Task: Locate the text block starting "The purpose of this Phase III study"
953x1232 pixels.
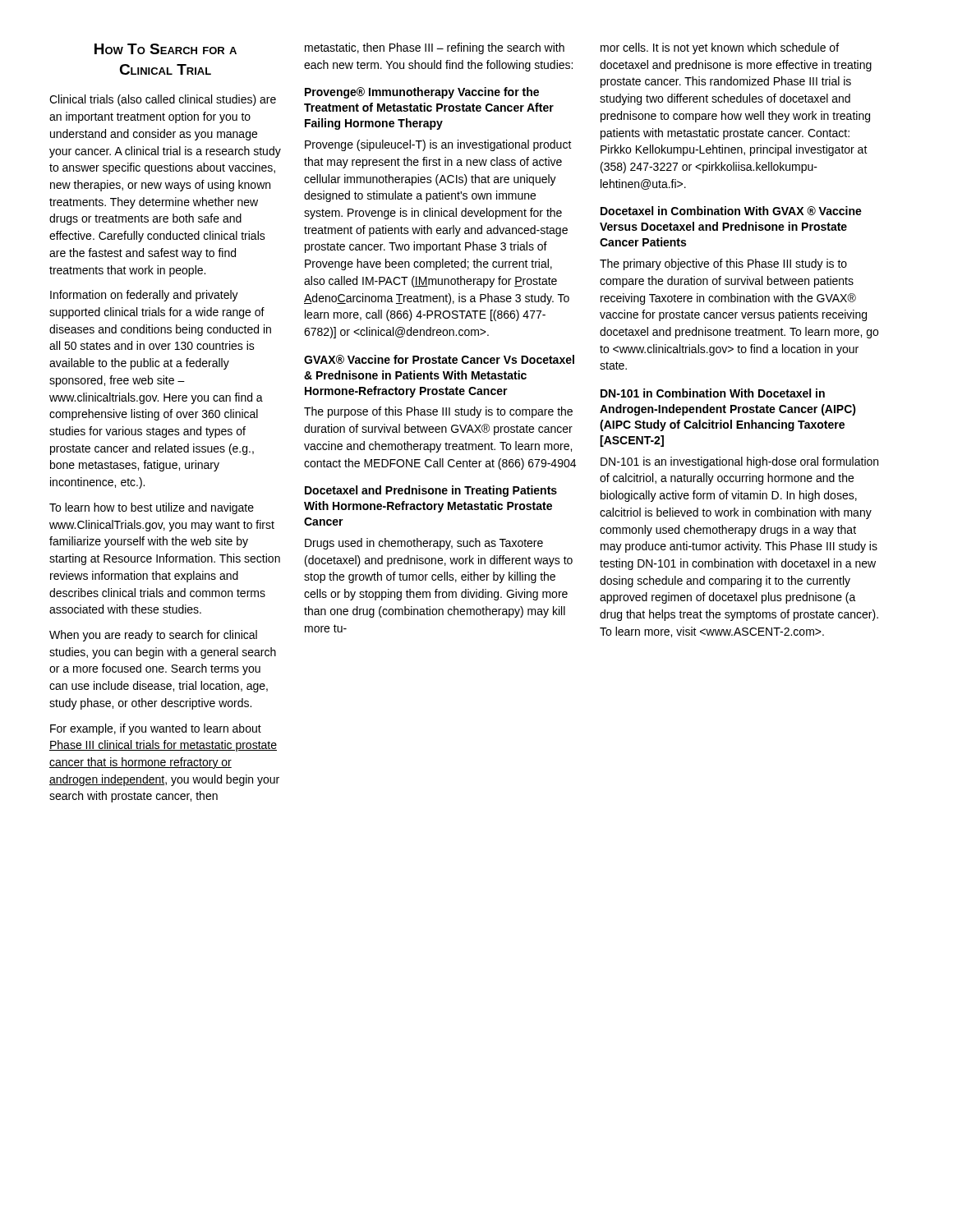Action: (440, 437)
